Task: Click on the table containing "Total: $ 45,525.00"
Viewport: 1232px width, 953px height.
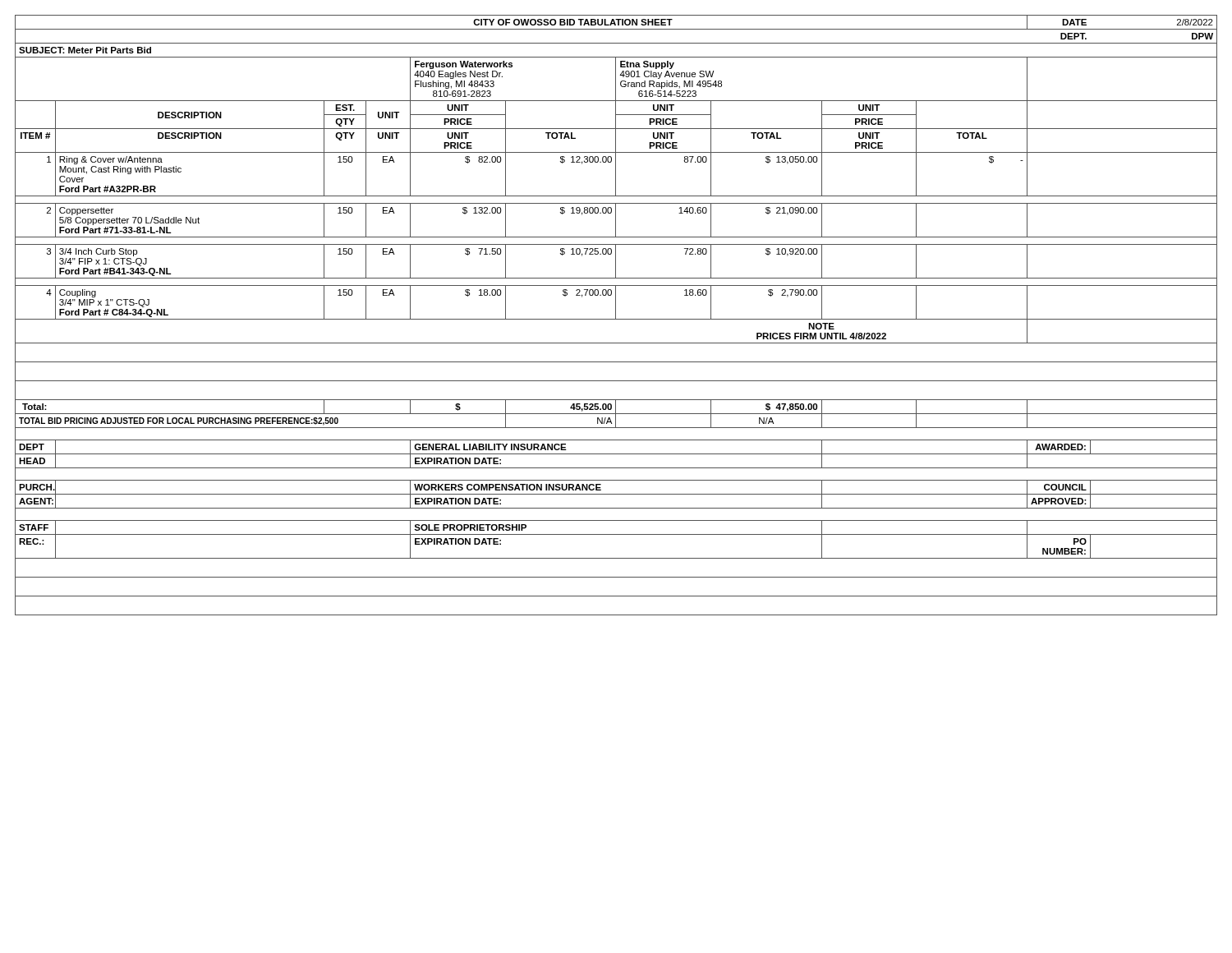Action: [616, 407]
